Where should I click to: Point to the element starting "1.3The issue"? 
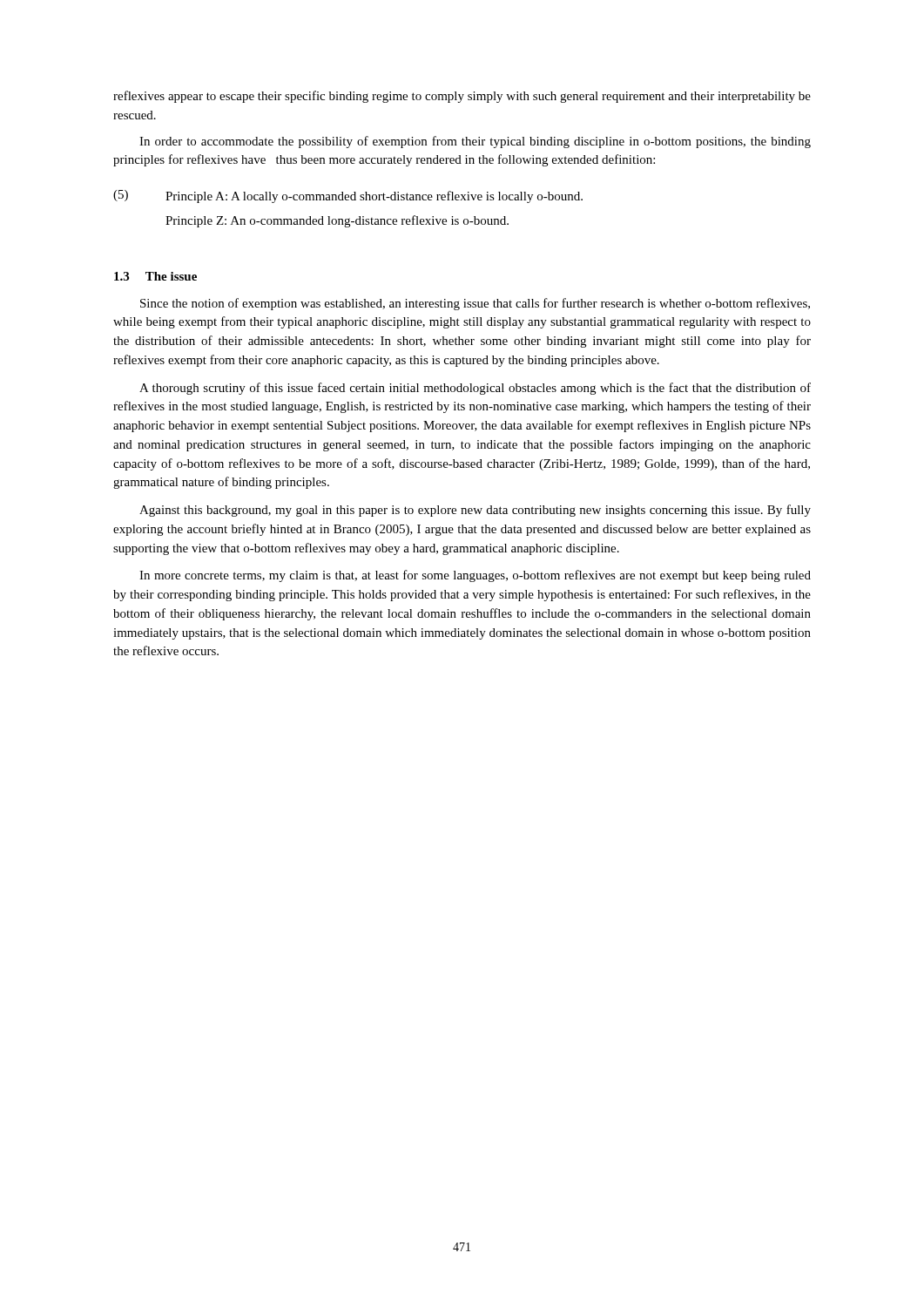coord(155,276)
